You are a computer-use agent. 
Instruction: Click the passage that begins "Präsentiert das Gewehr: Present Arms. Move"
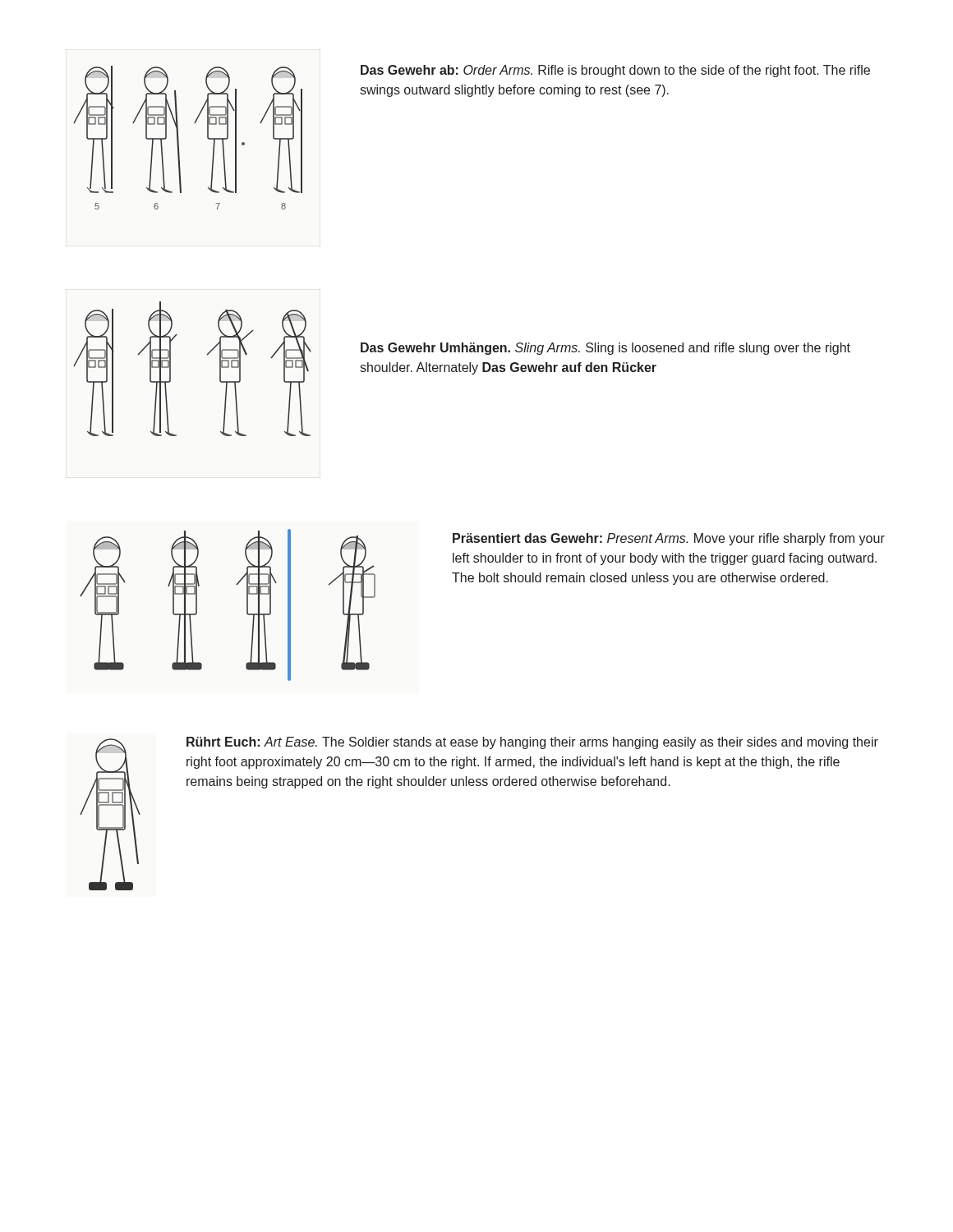[x=670, y=558]
